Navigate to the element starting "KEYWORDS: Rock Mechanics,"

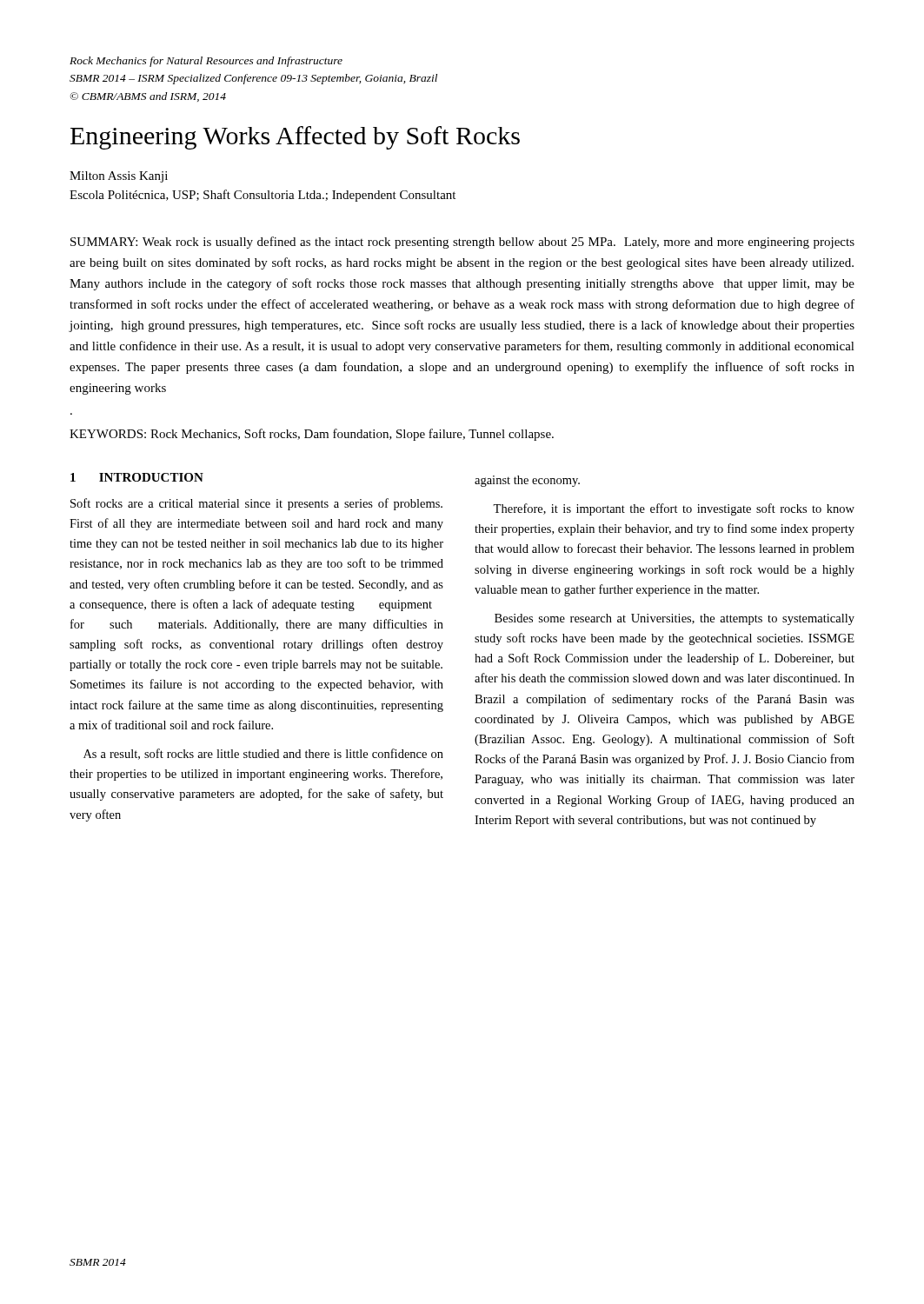pos(312,434)
